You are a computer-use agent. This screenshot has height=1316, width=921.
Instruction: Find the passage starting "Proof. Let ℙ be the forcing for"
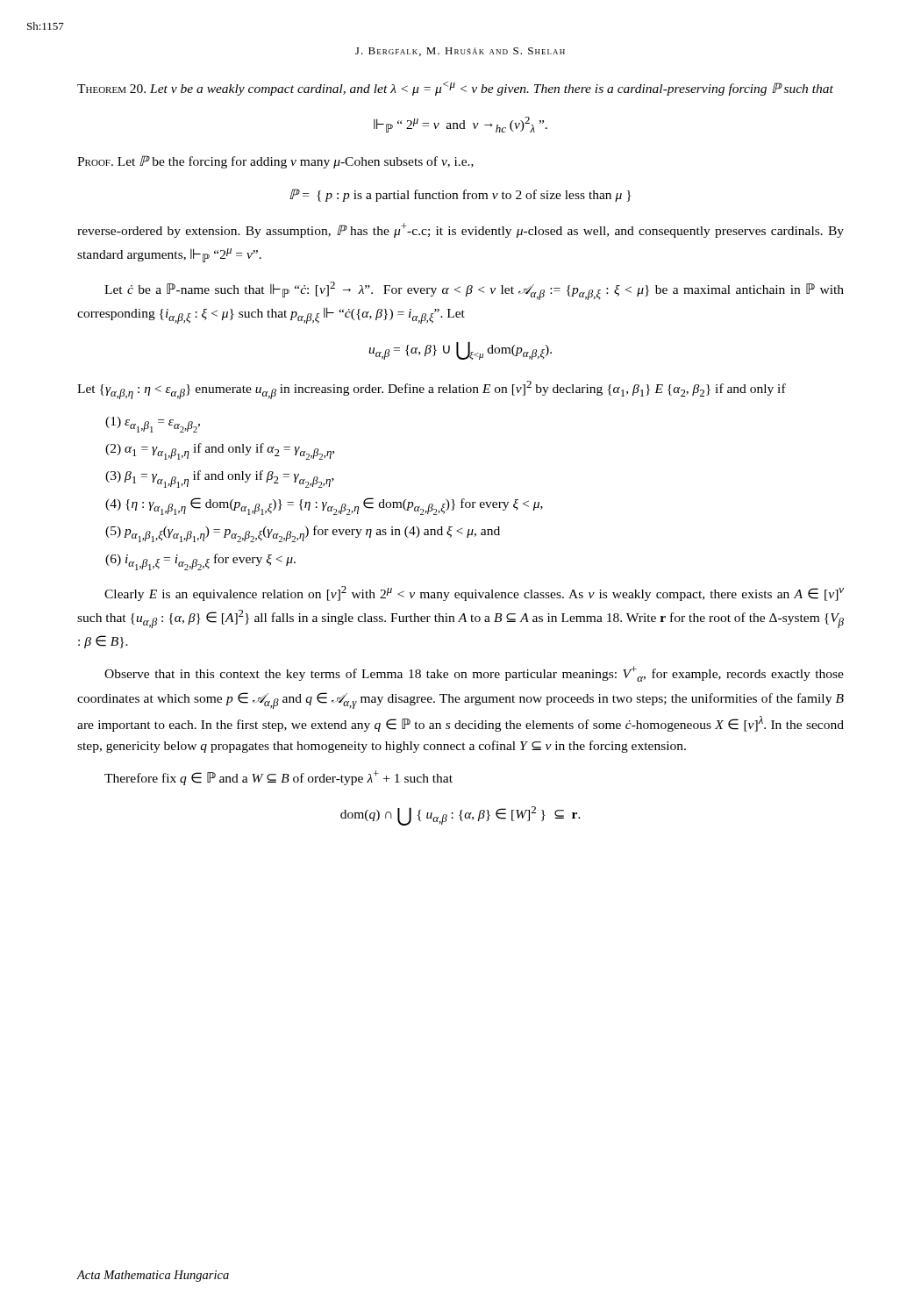[x=460, y=209]
